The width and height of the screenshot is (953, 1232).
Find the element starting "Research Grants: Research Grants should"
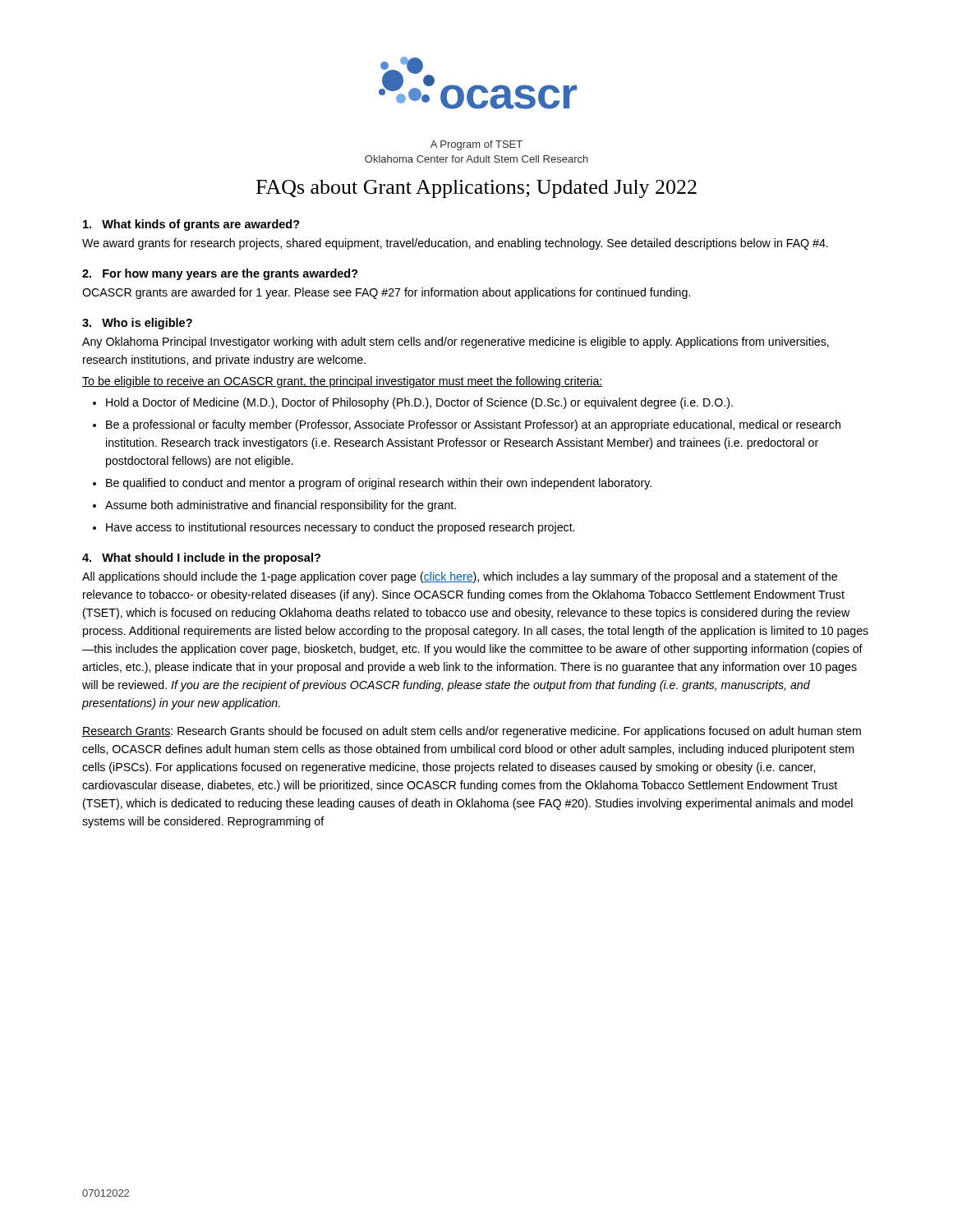point(472,776)
